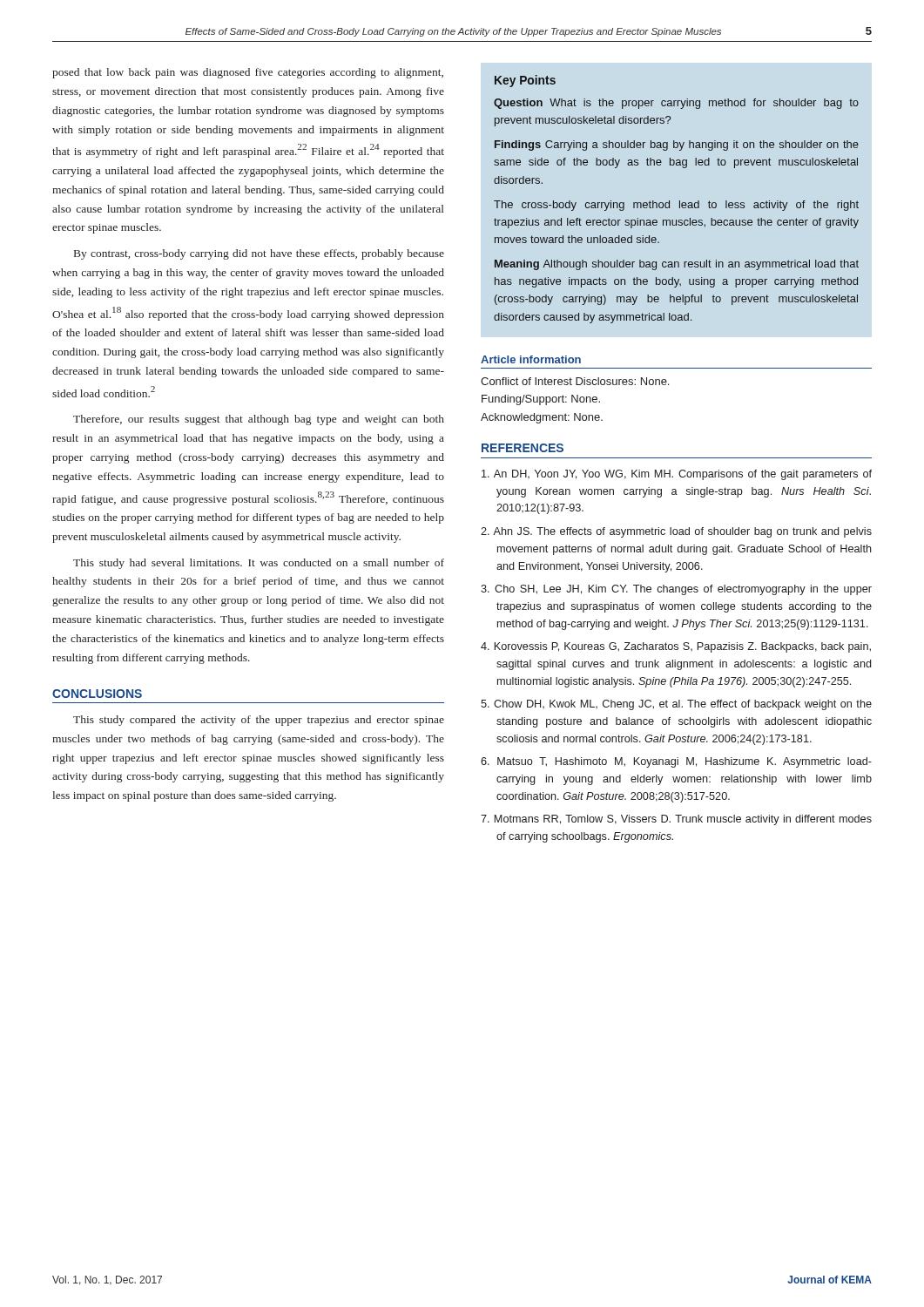Point to the title beginning "Key Points Question What is"
Image resolution: width=924 pixels, height=1307 pixels.
pos(676,200)
